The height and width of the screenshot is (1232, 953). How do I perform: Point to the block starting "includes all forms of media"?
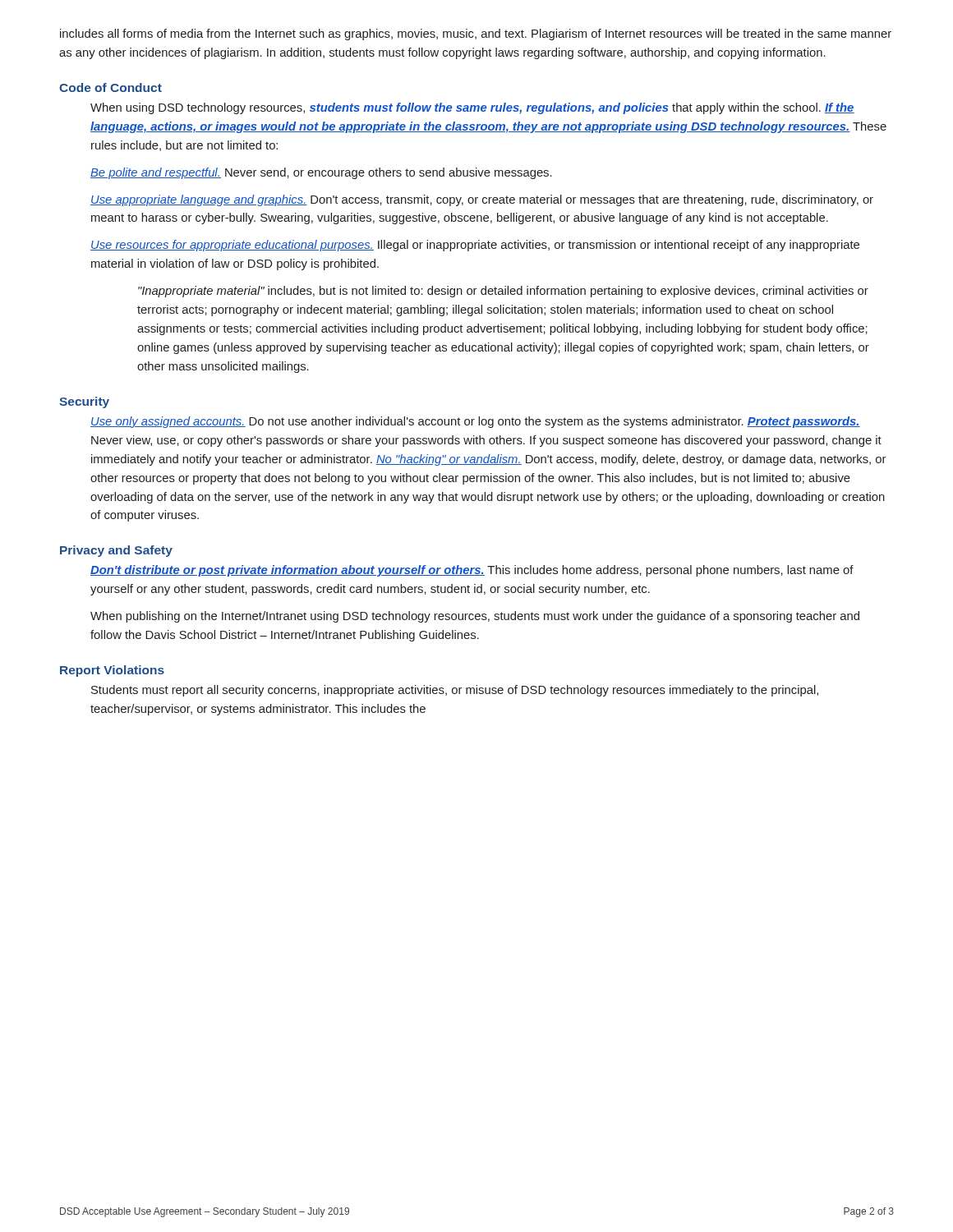(475, 43)
